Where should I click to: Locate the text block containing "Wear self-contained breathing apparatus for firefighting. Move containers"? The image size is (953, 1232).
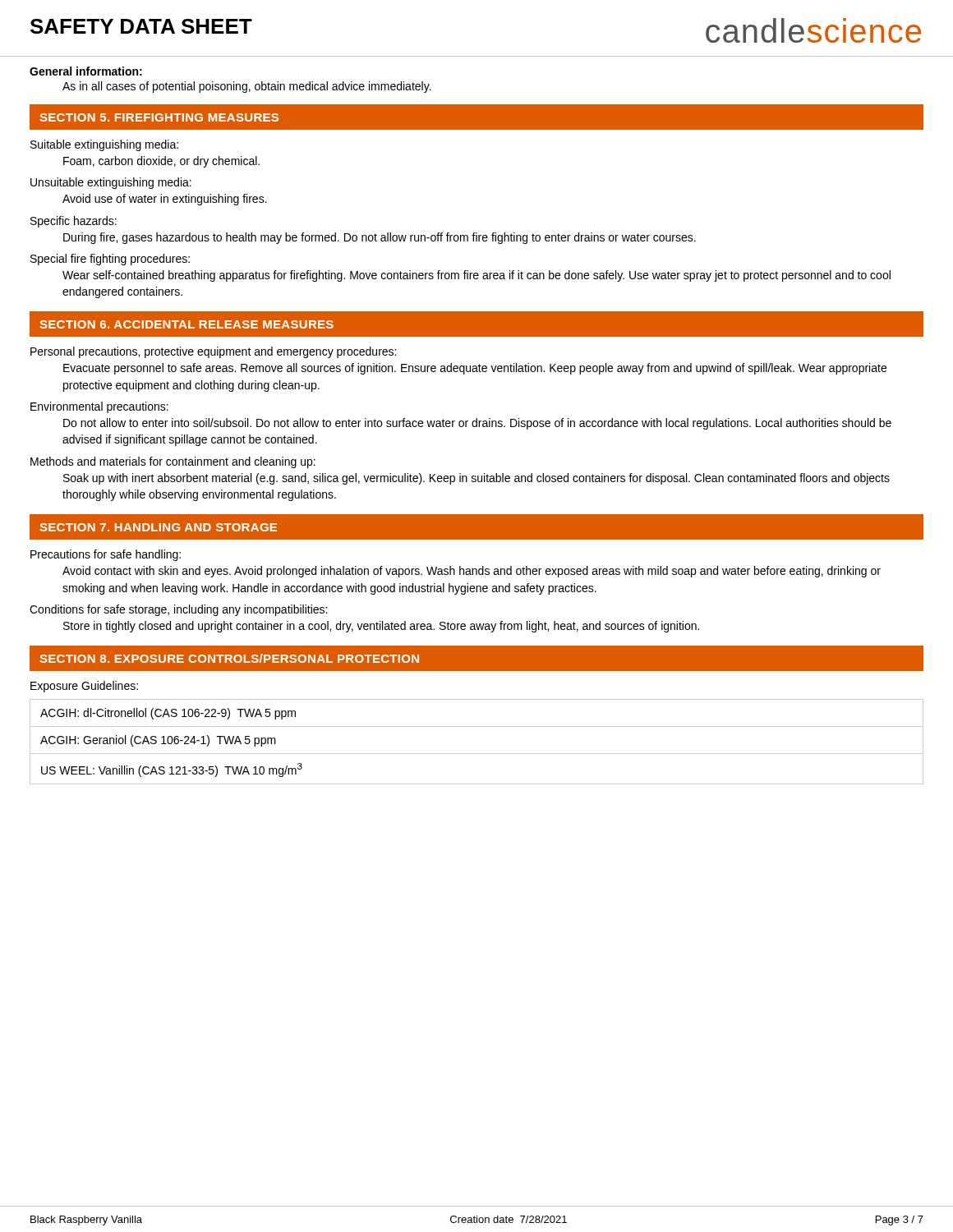(x=477, y=283)
